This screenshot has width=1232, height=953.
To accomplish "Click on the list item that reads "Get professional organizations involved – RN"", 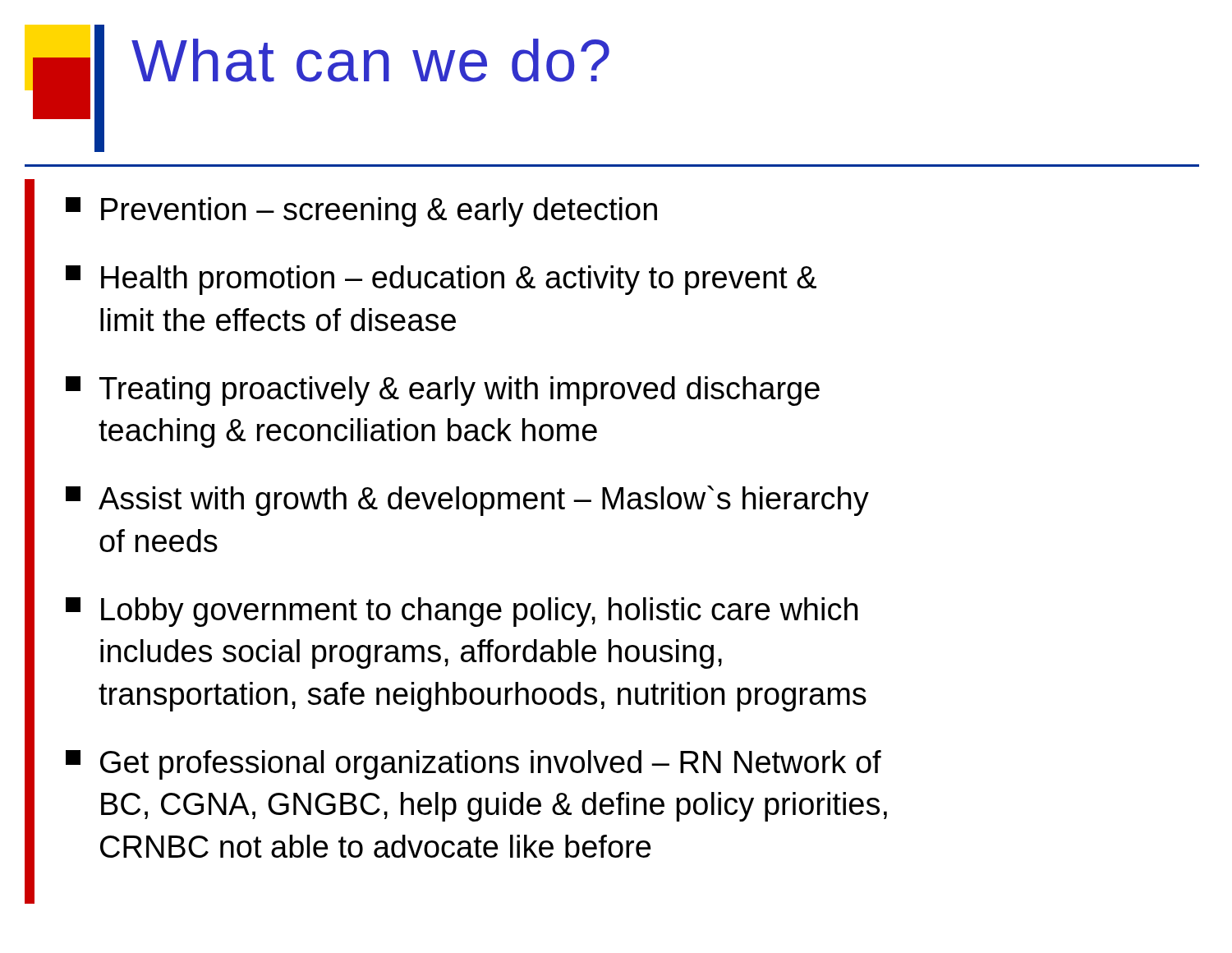I will [478, 805].
